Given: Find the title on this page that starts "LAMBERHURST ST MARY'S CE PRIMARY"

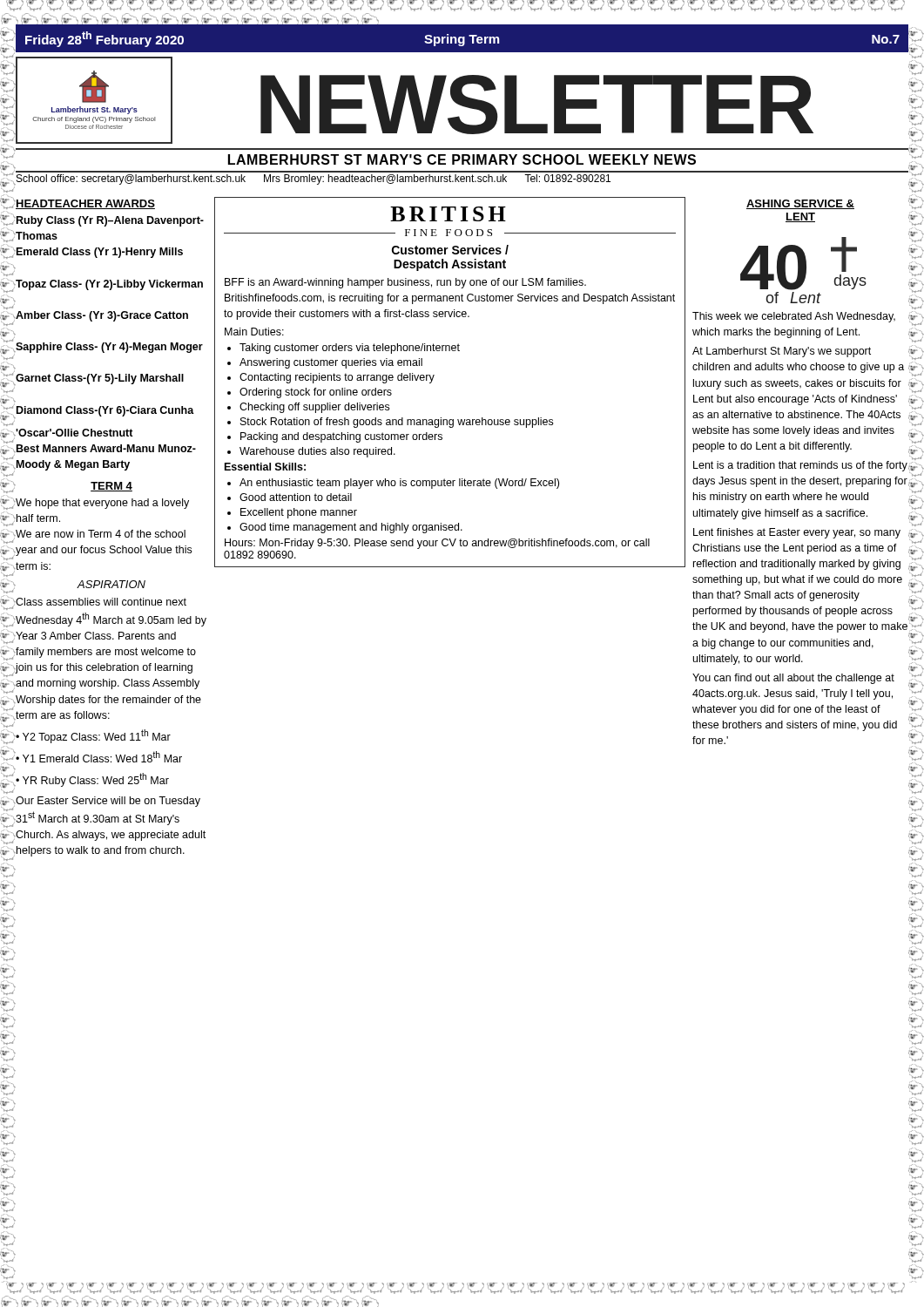Looking at the screenshot, I should [x=462, y=160].
